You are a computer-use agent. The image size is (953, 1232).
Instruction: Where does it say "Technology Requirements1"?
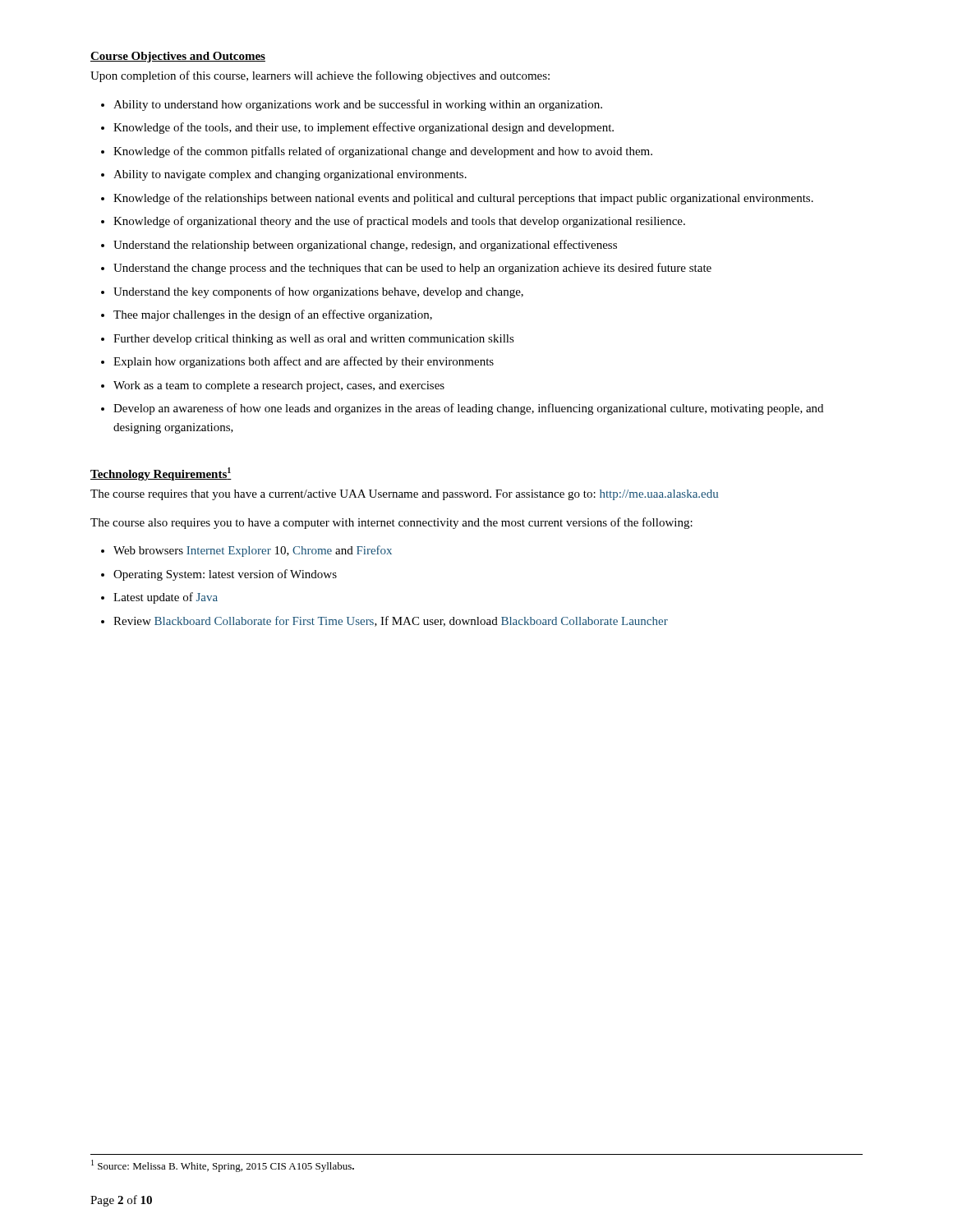pos(161,473)
